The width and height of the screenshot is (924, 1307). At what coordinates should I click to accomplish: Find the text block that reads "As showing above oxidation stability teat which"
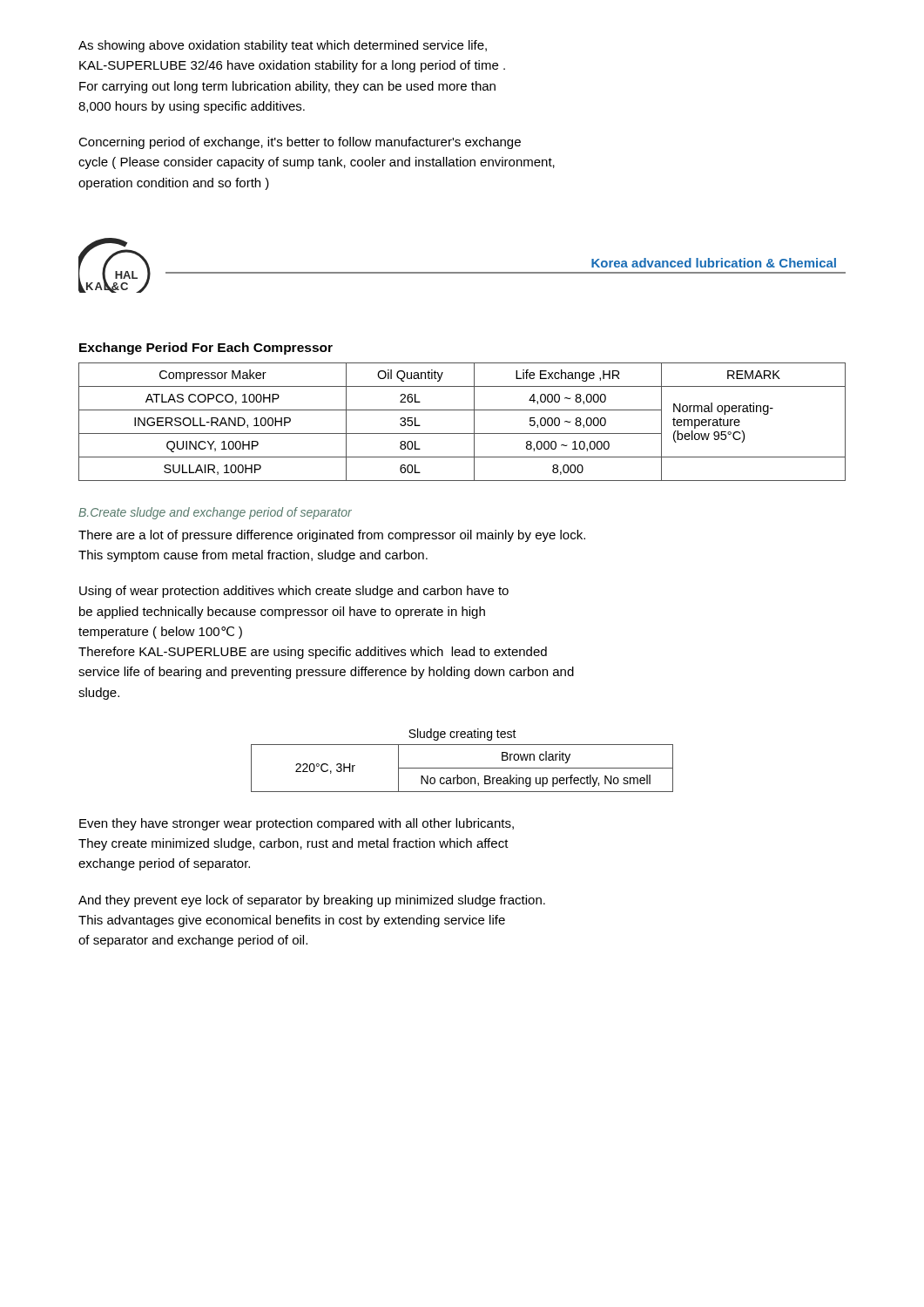click(x=292, y=75)
